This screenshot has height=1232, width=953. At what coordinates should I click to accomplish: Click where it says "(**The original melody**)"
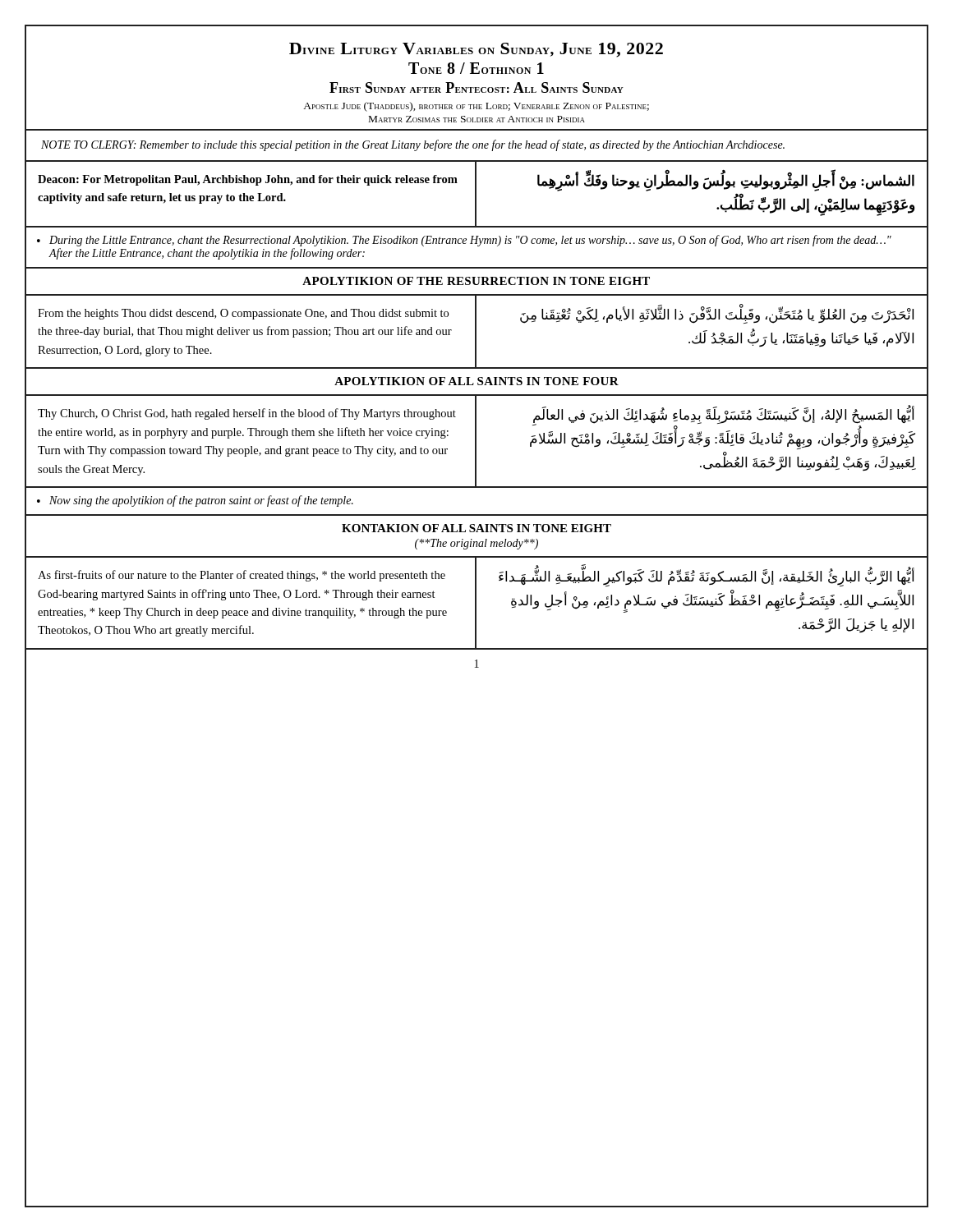(476, 543)
